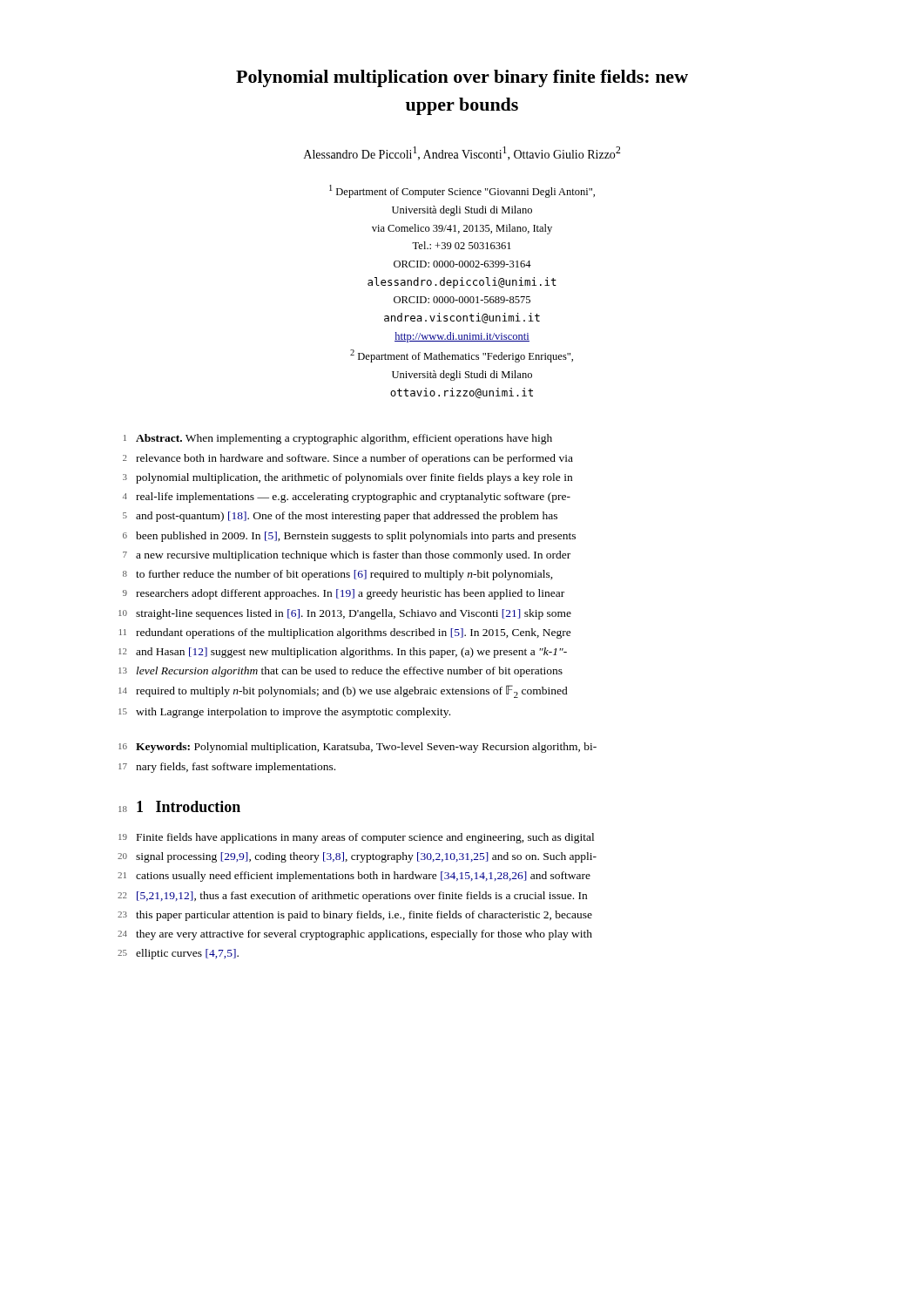Select the text block starting "Polynomial multiplication over binary finite fields:"
The height and width of the screenshot is (1307, 924).
pyautogui.click(x=462, y=91)
